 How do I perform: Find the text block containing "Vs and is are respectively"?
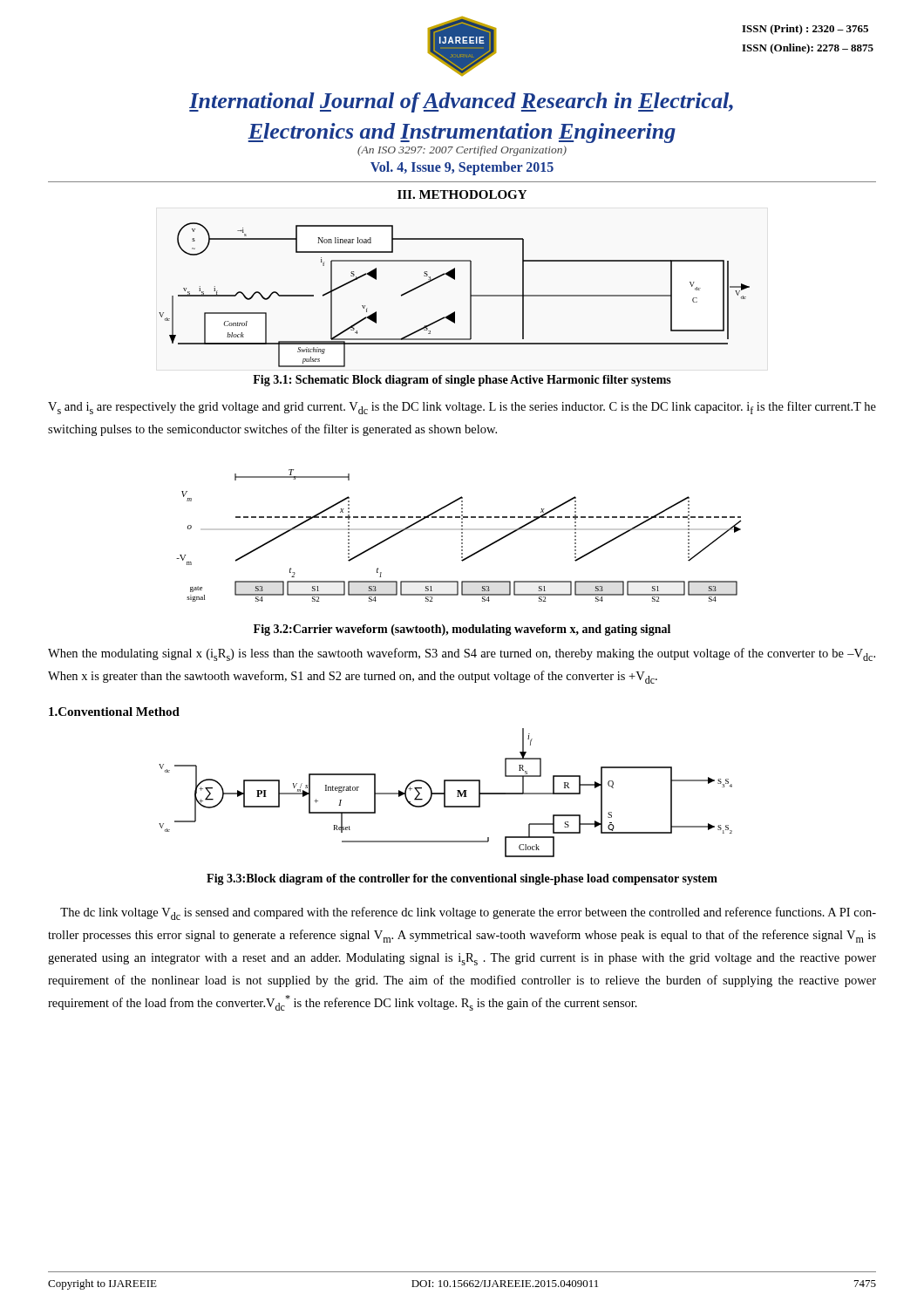(x=462, y=418)
